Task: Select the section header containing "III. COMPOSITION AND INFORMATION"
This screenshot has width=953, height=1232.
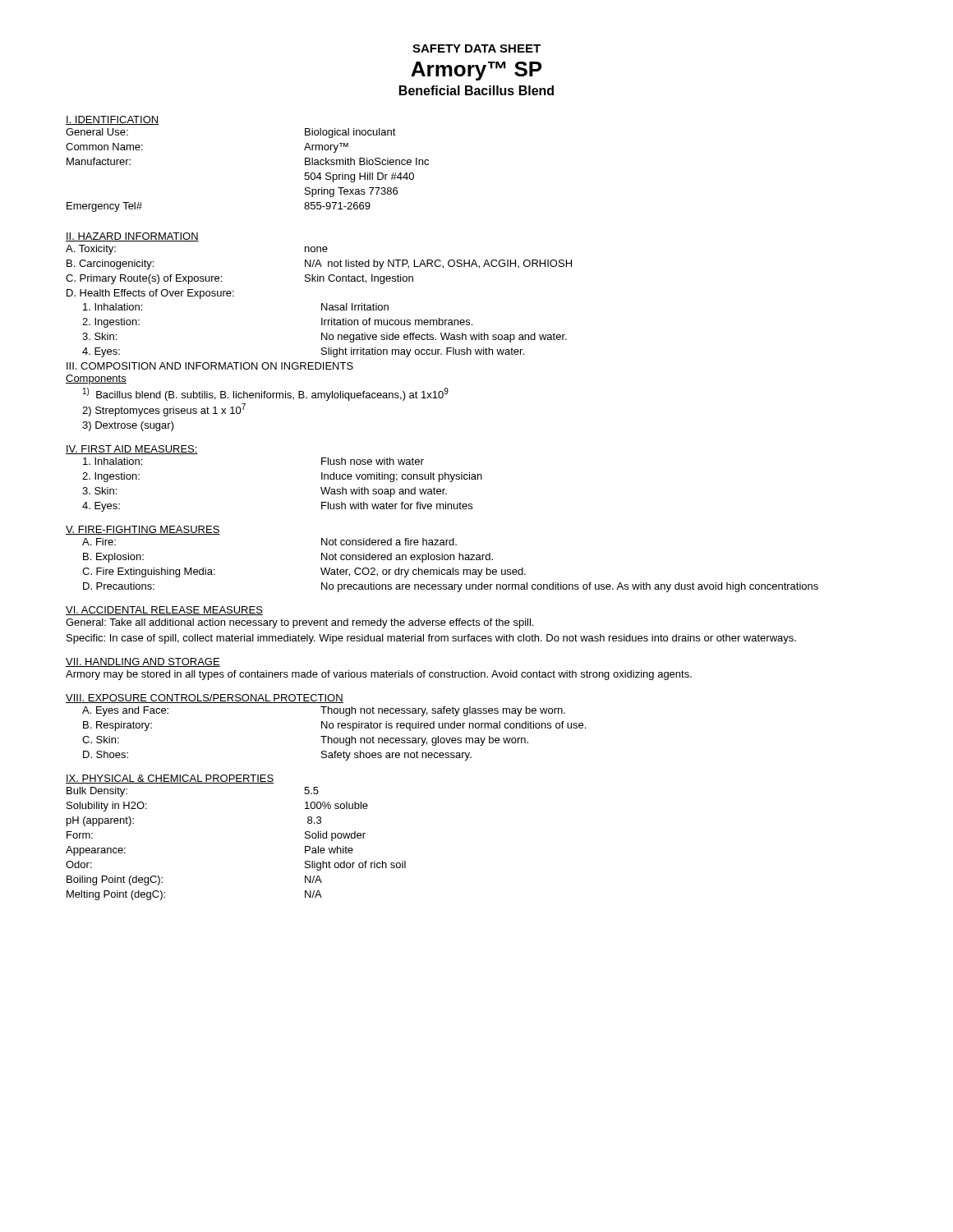Action: tap(210, 366)
